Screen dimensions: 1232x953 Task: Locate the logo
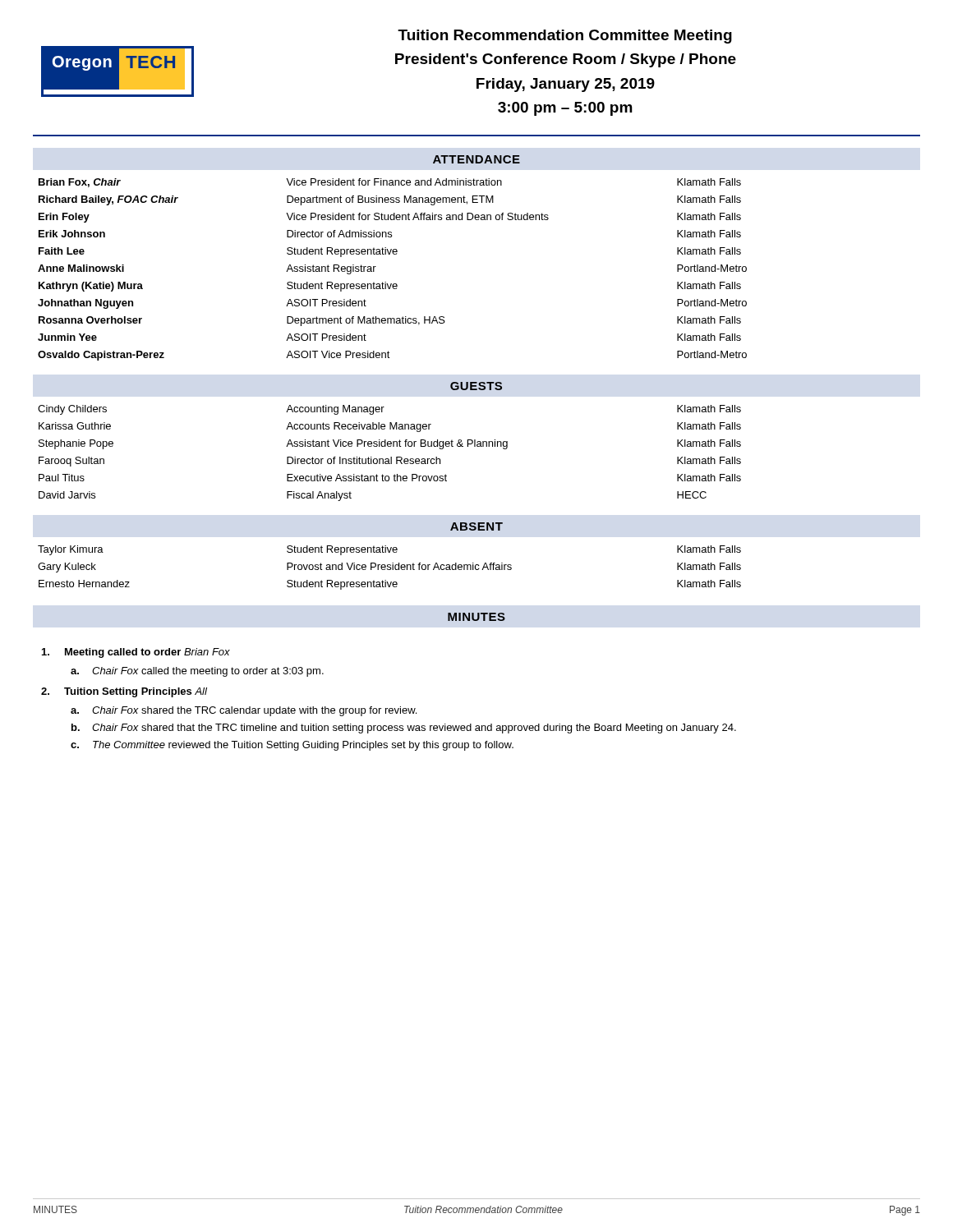(x=117, y=71)
